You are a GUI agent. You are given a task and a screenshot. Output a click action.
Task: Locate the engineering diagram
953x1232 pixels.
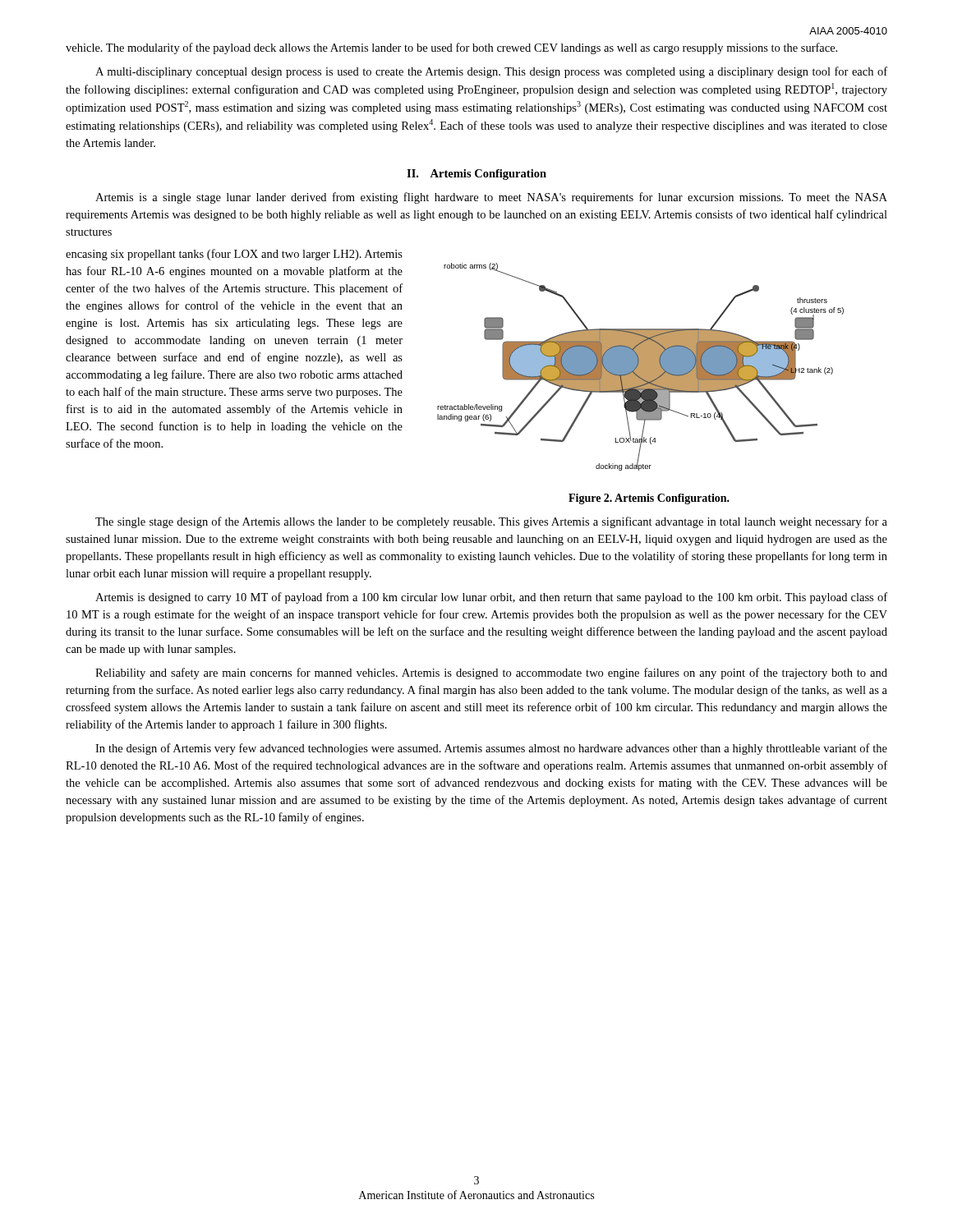[649, 366]
